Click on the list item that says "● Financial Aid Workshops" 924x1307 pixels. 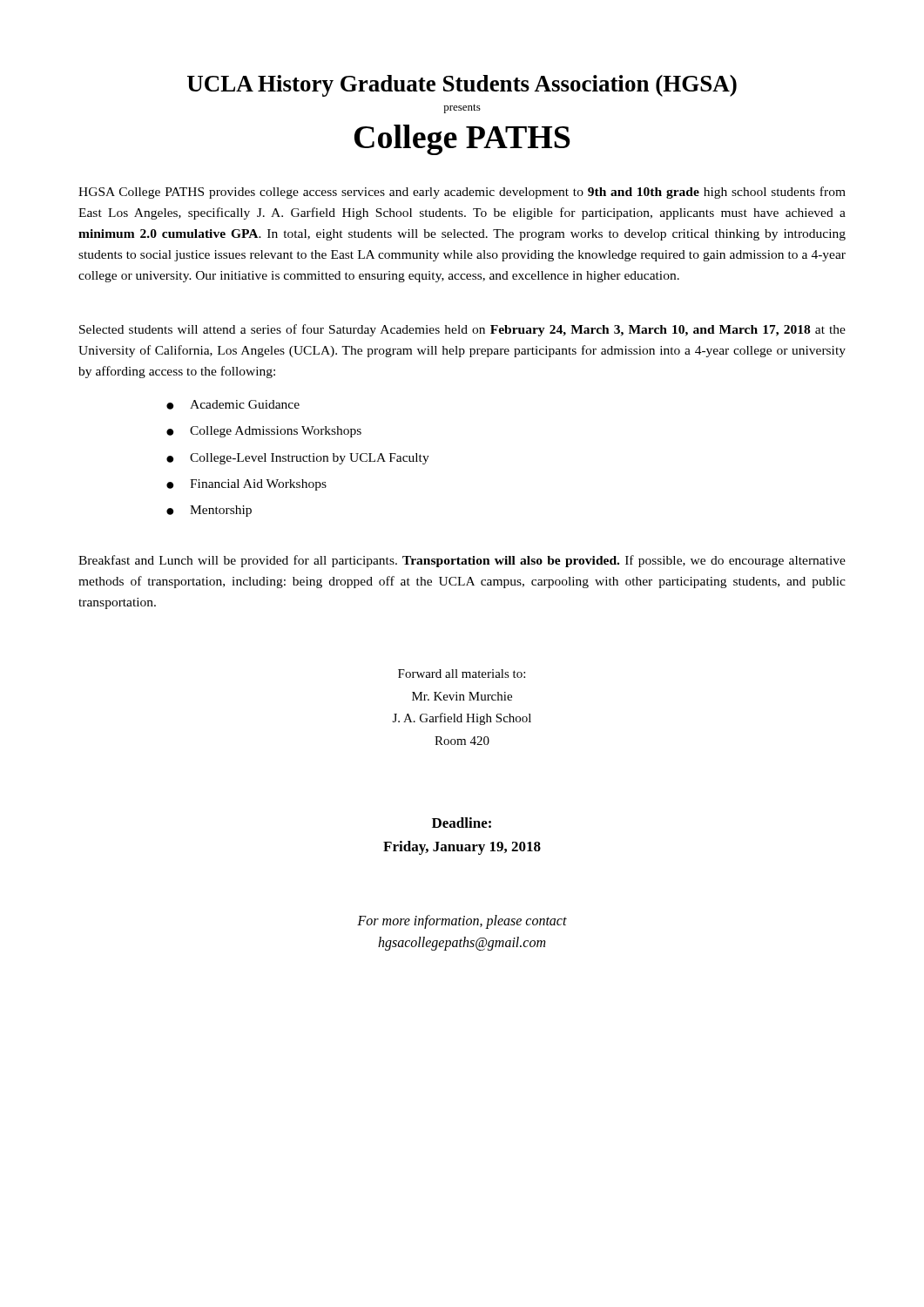[x=246, y=484]
